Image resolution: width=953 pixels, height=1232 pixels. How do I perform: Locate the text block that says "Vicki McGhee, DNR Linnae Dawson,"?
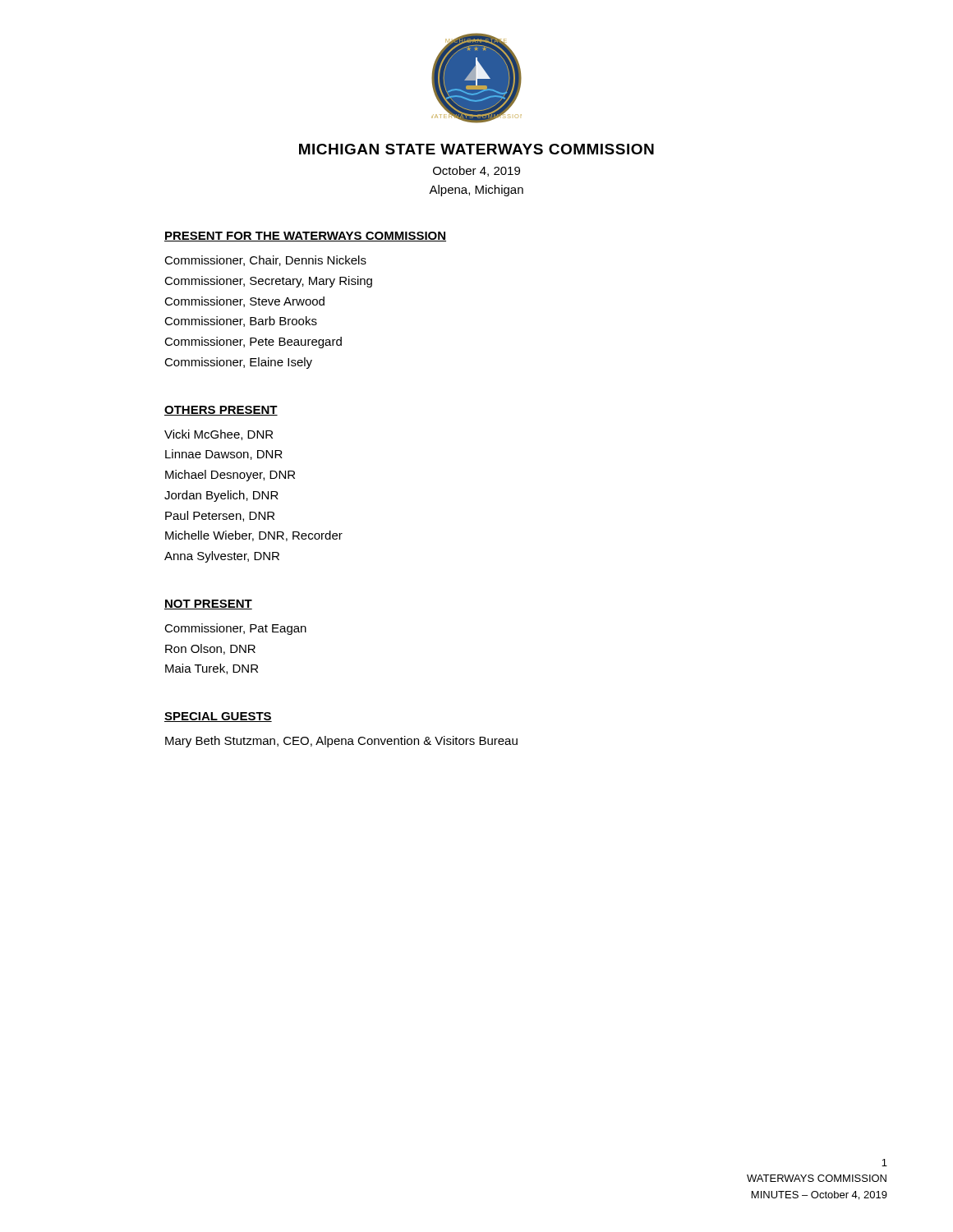click(253, 495)
